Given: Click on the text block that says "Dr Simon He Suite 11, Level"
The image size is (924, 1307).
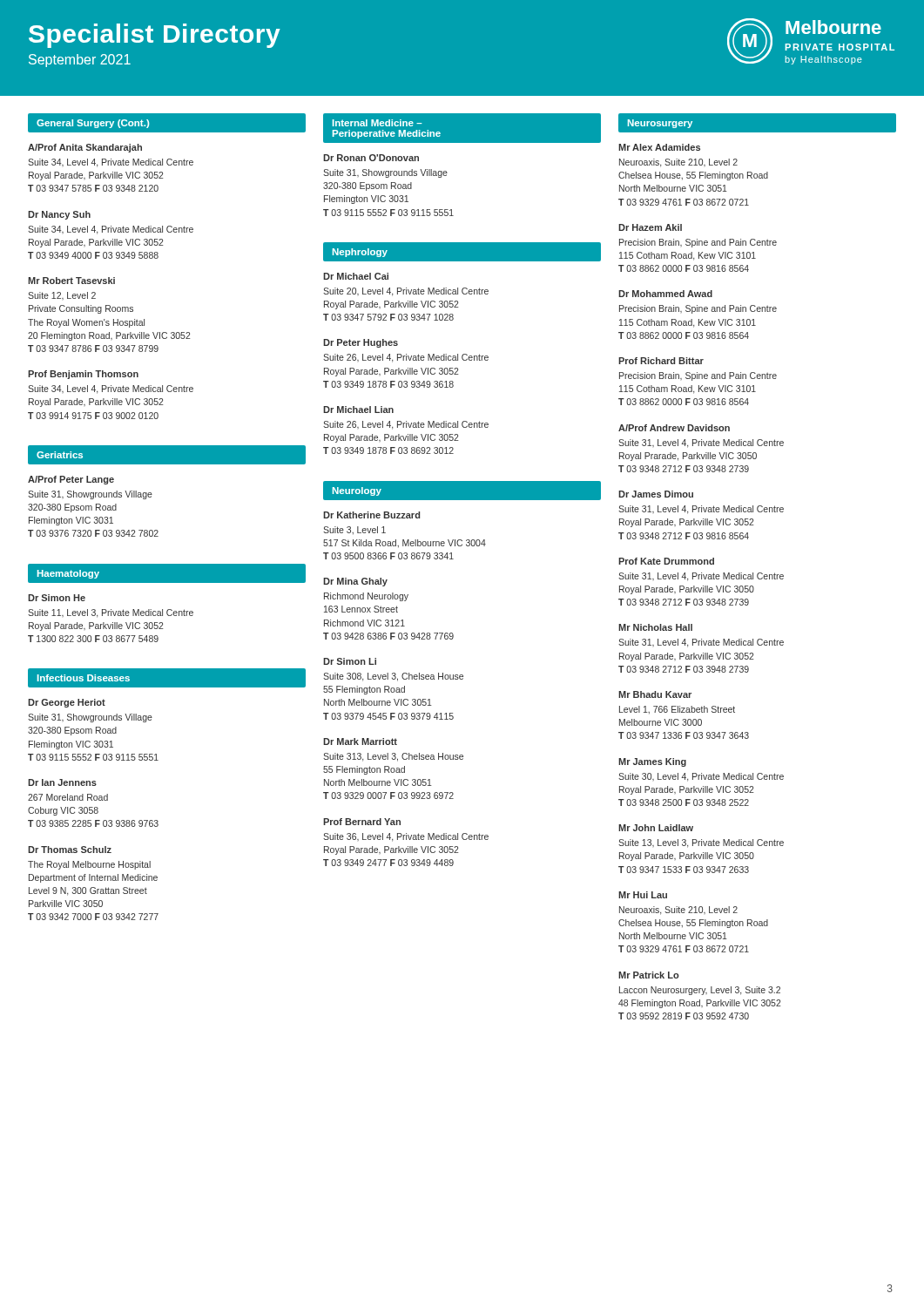Looking at the screenshot, I should coord(167,619).
